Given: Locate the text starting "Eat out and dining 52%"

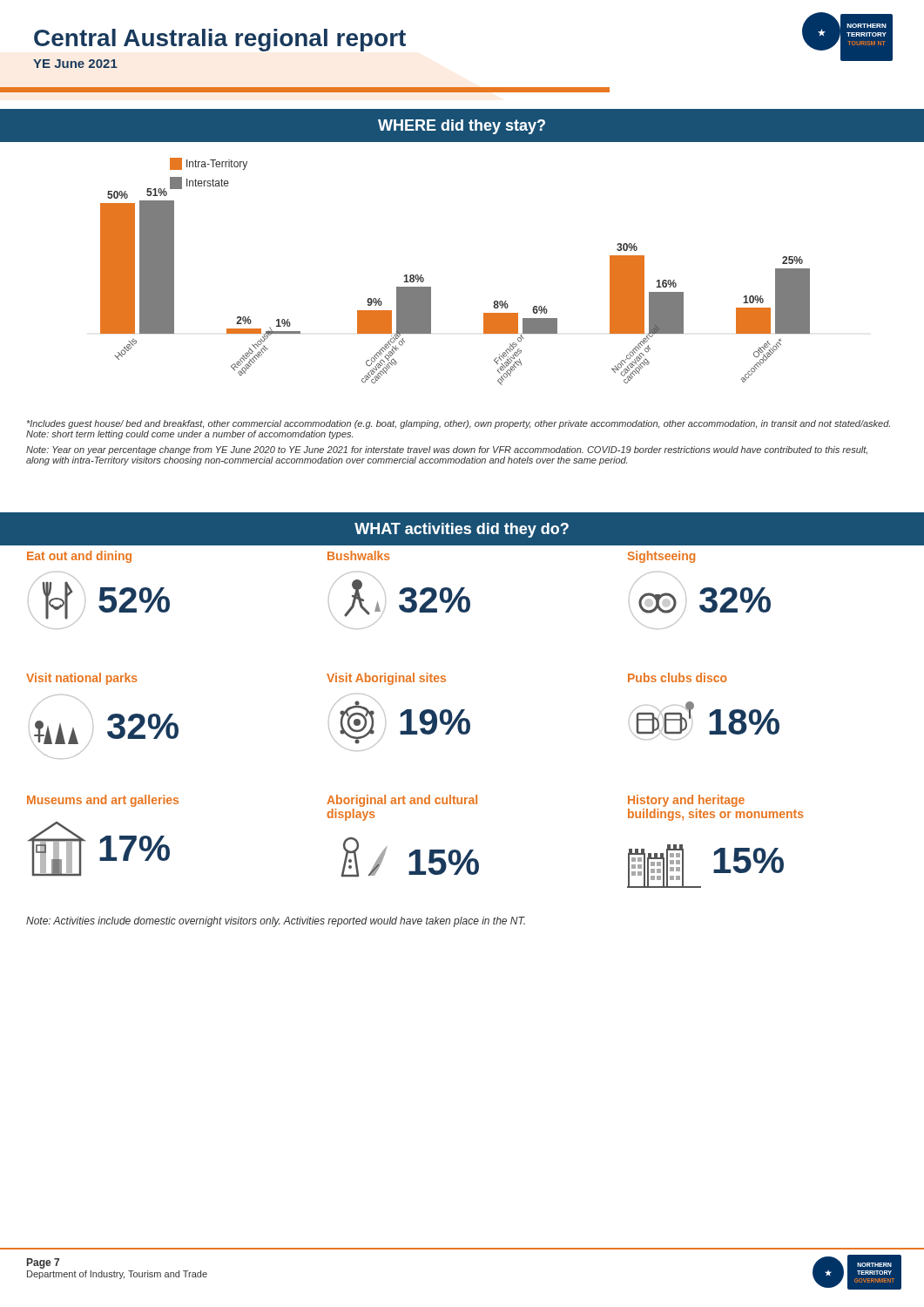Looking at the screenshot, I should 165,590.
